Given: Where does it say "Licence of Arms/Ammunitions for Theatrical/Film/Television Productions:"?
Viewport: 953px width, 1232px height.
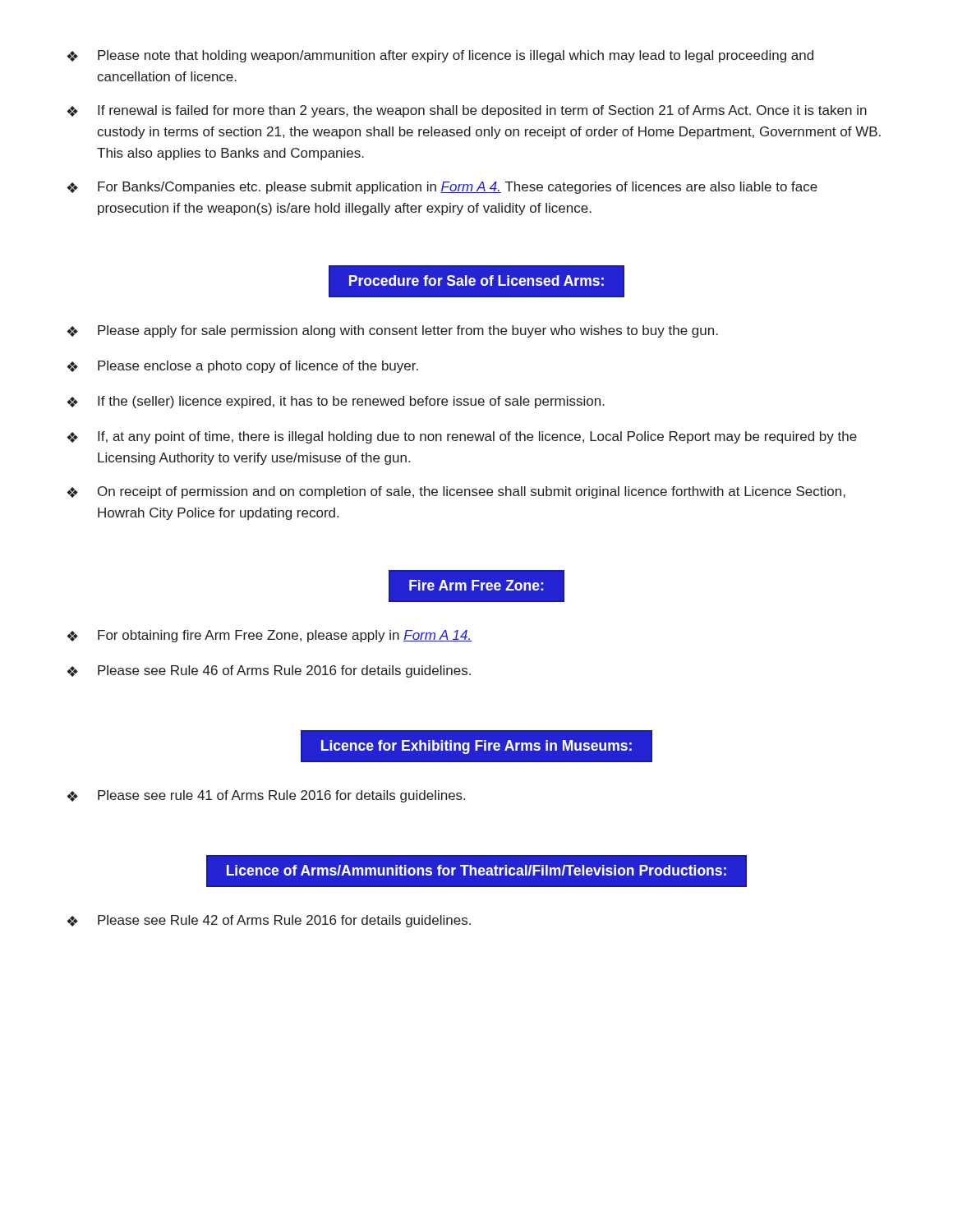Looking at the screenshot, I should click(476, 871).
